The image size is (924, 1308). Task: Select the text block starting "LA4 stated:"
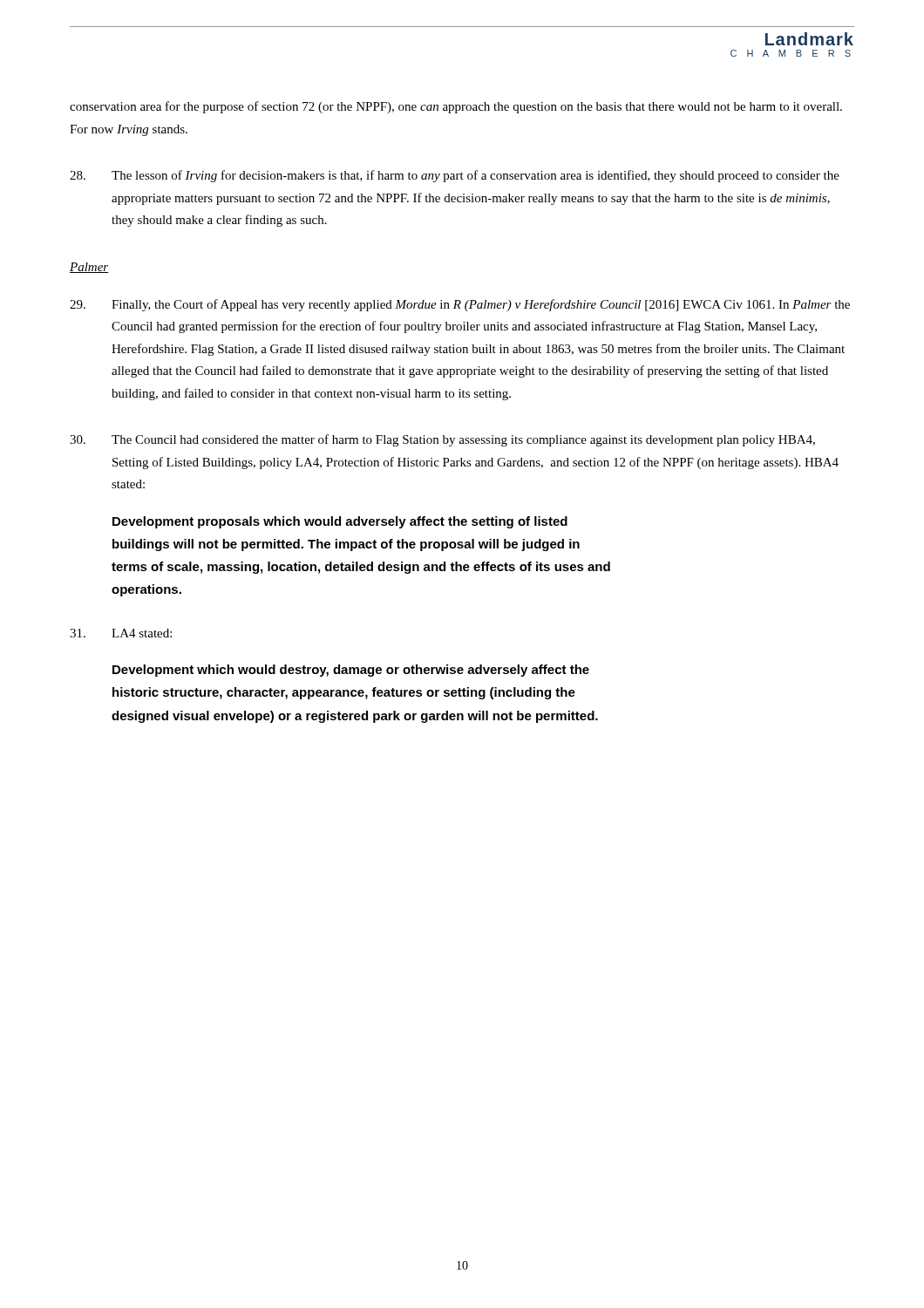[121, 633]
